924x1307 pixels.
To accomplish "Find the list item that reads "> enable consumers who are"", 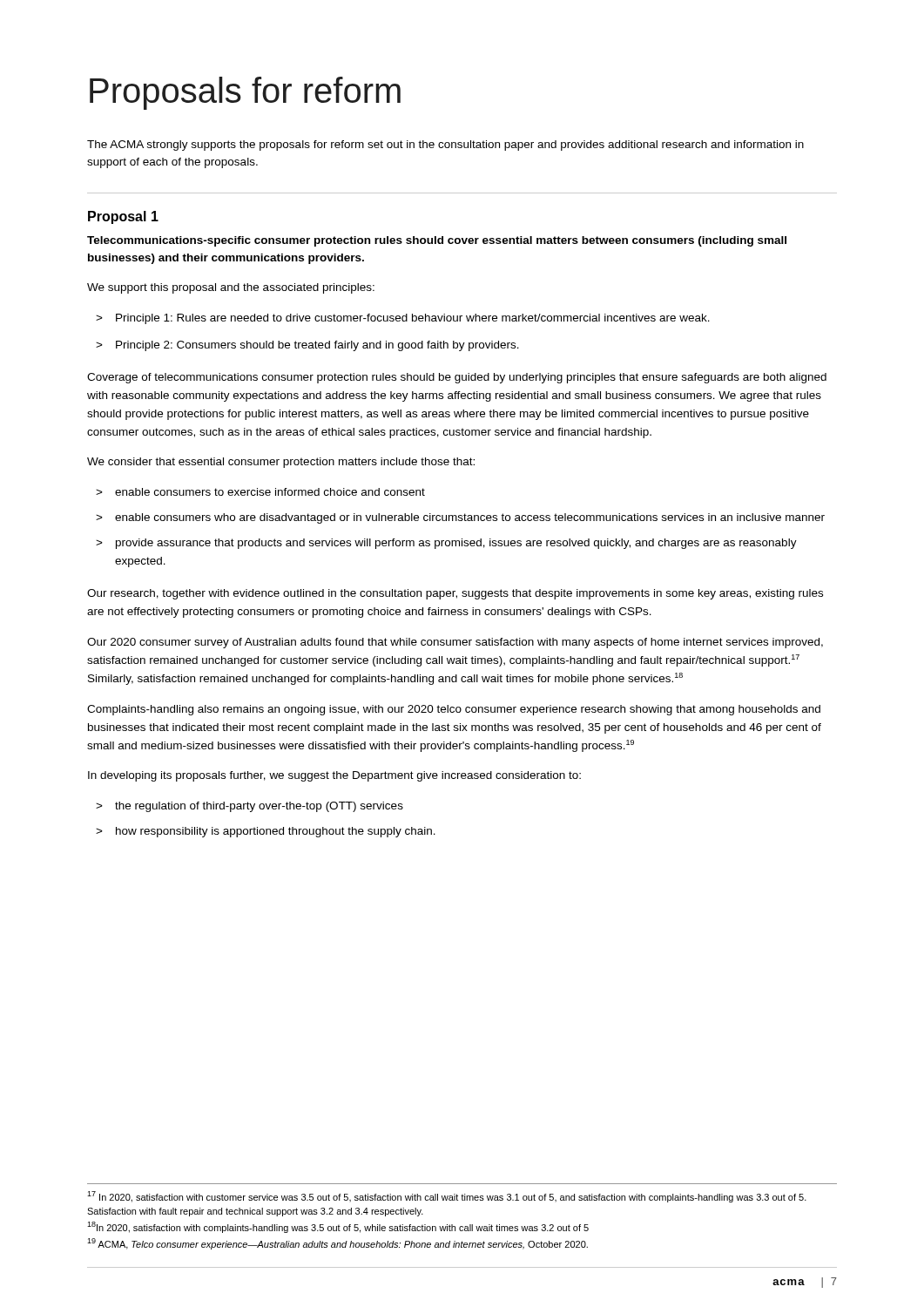I will click(466, 518).
